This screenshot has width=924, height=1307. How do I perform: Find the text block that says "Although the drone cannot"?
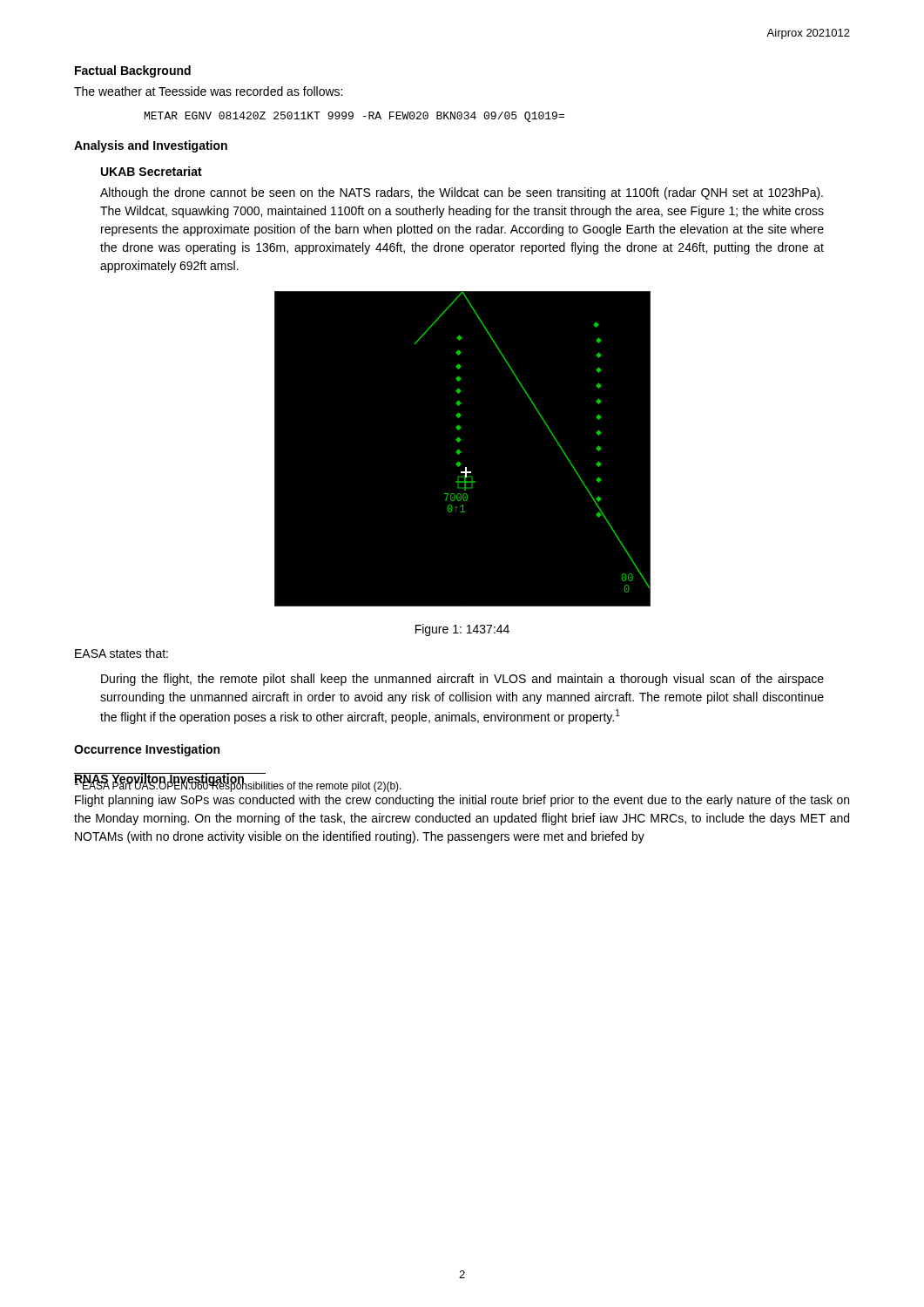pos(462,229)
